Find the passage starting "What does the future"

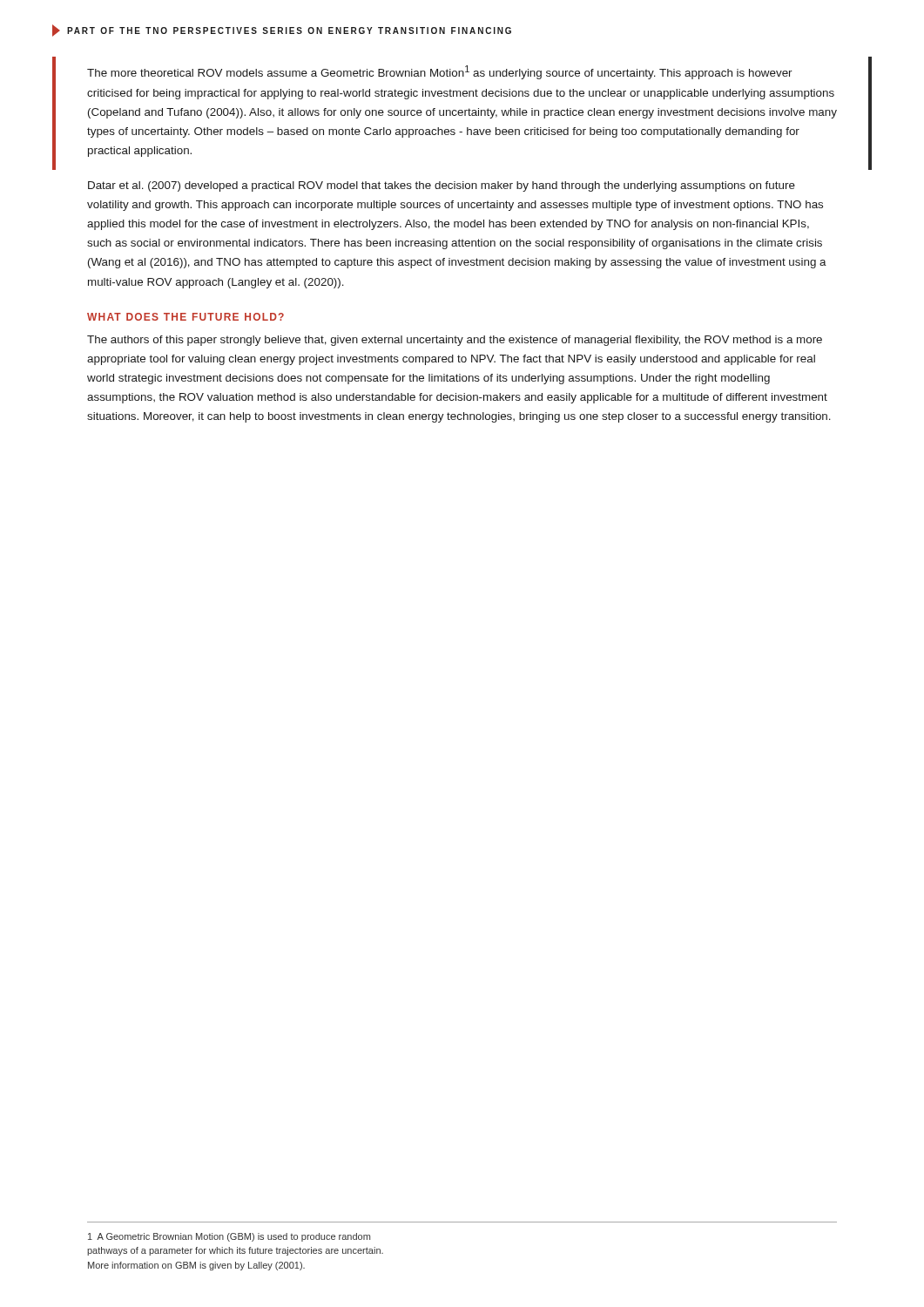186,317
